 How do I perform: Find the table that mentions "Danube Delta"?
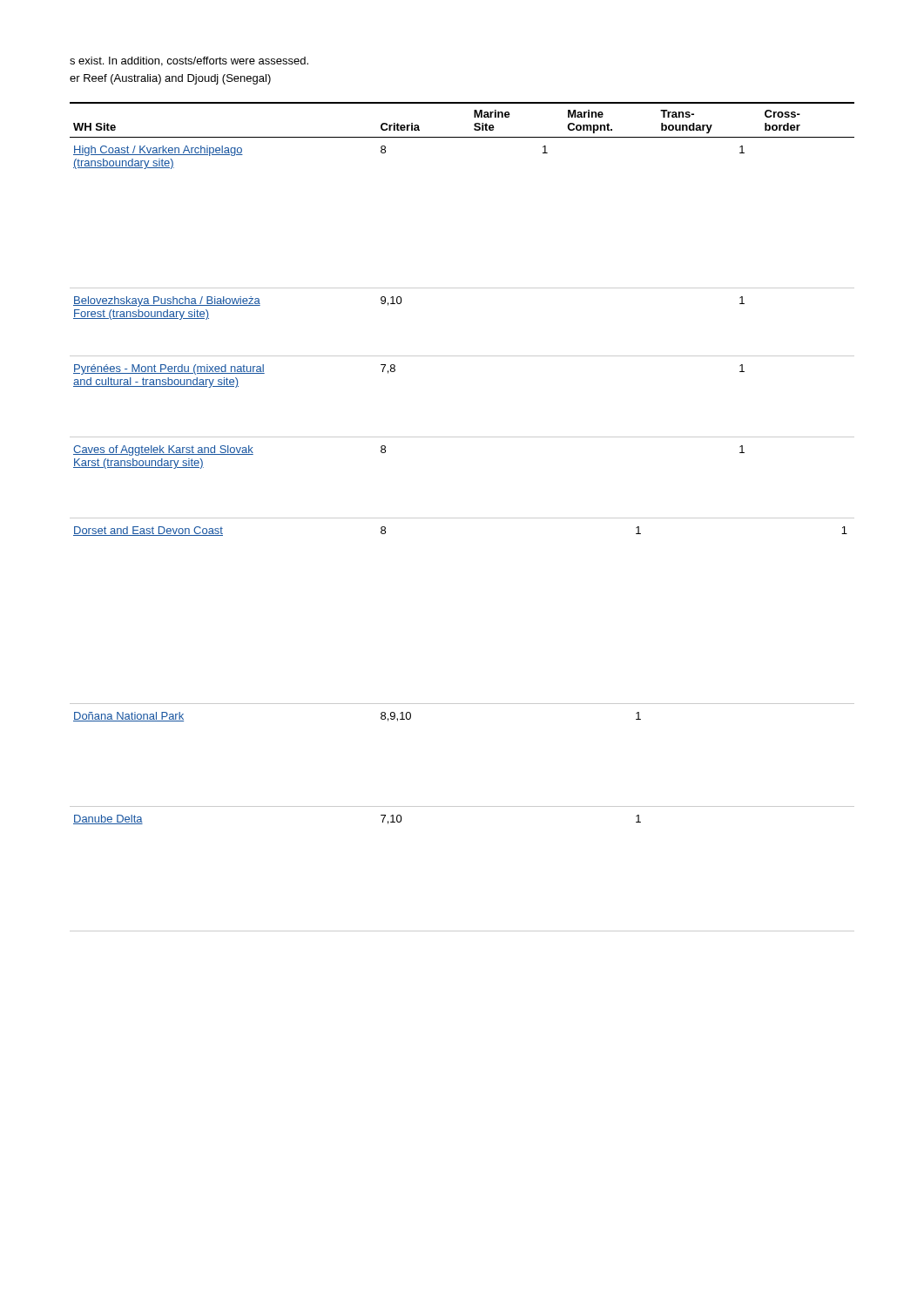click(x=462, y=517)
